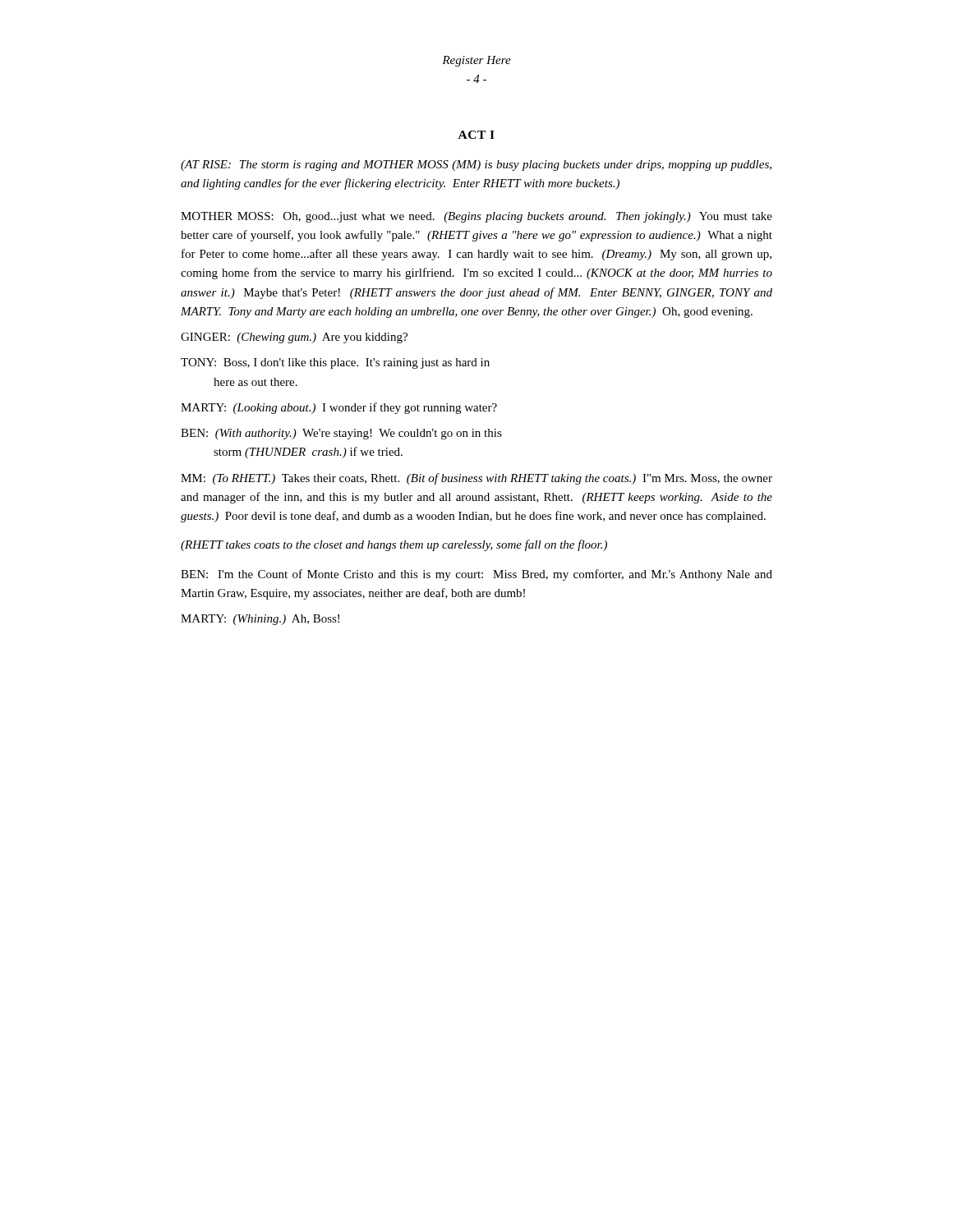Locate the text block starting "TONY: Boss, I don't like this place."
The image size is (953, 1232).
tap(476, 372)
